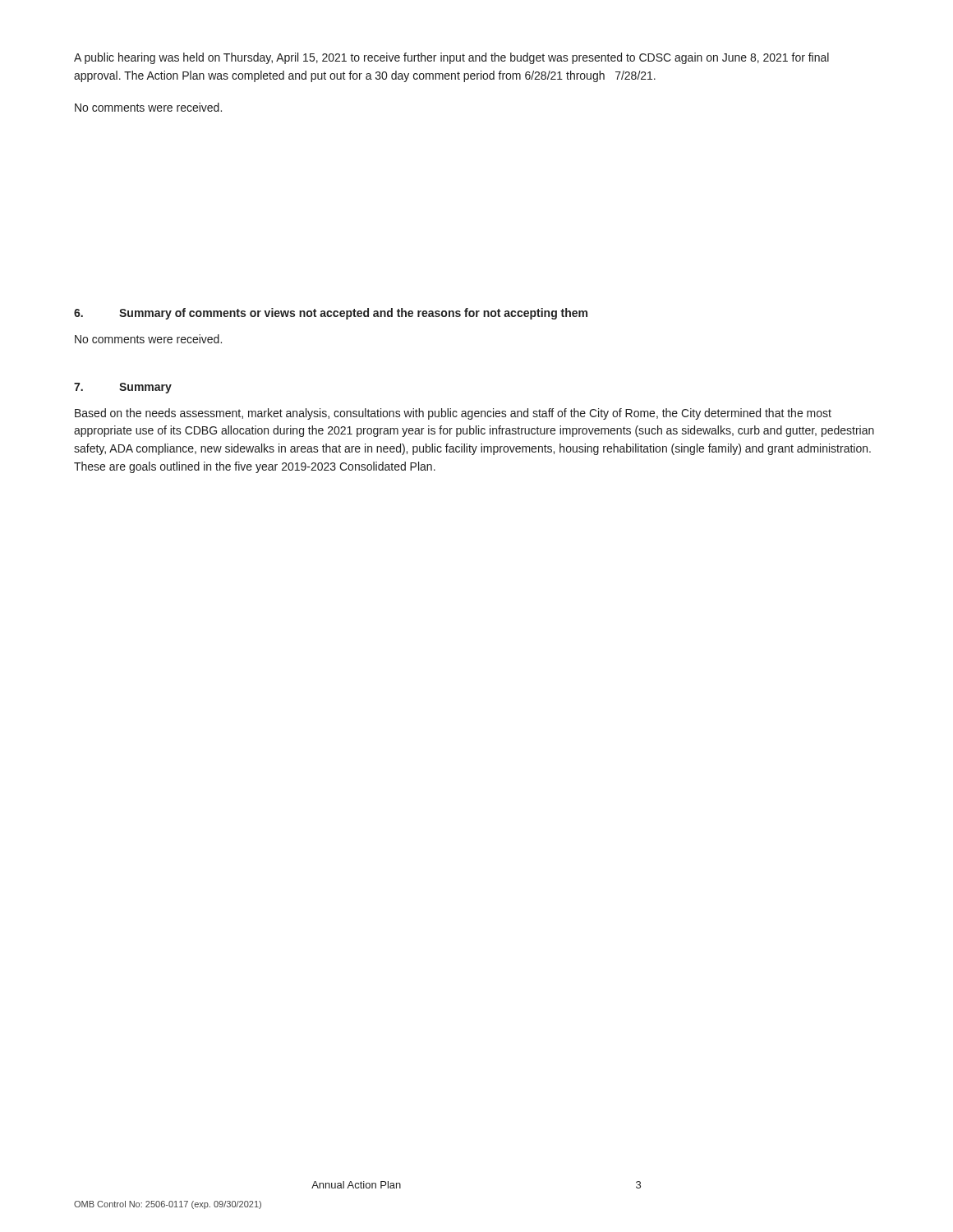
Task: Navigate to the text starting "6. Summary of comments or views"
Action: click(331, 313)
